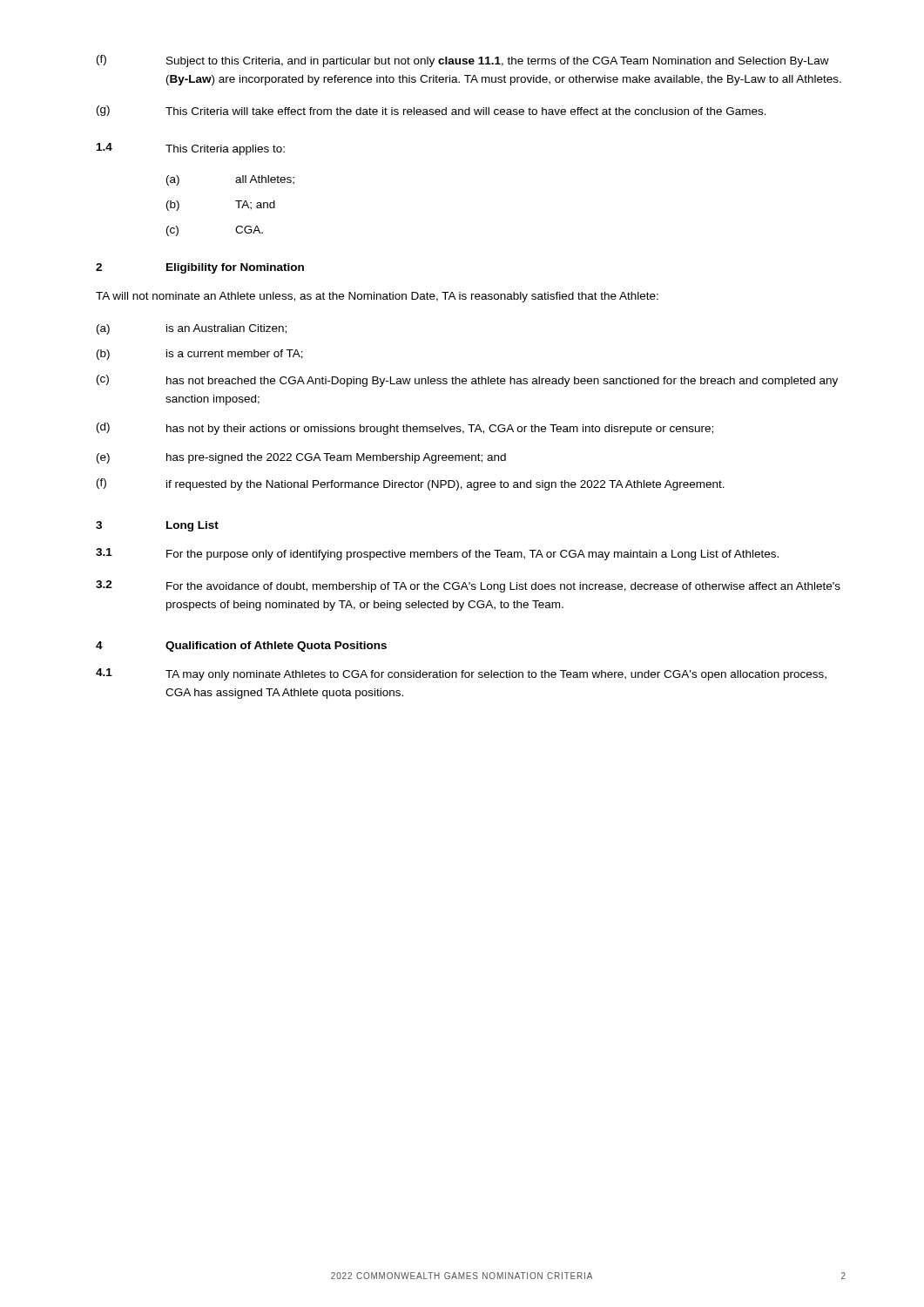Point to the region starting "(f) if requested by"
This screenshot has width=924, height=1307.
(471, 485)
